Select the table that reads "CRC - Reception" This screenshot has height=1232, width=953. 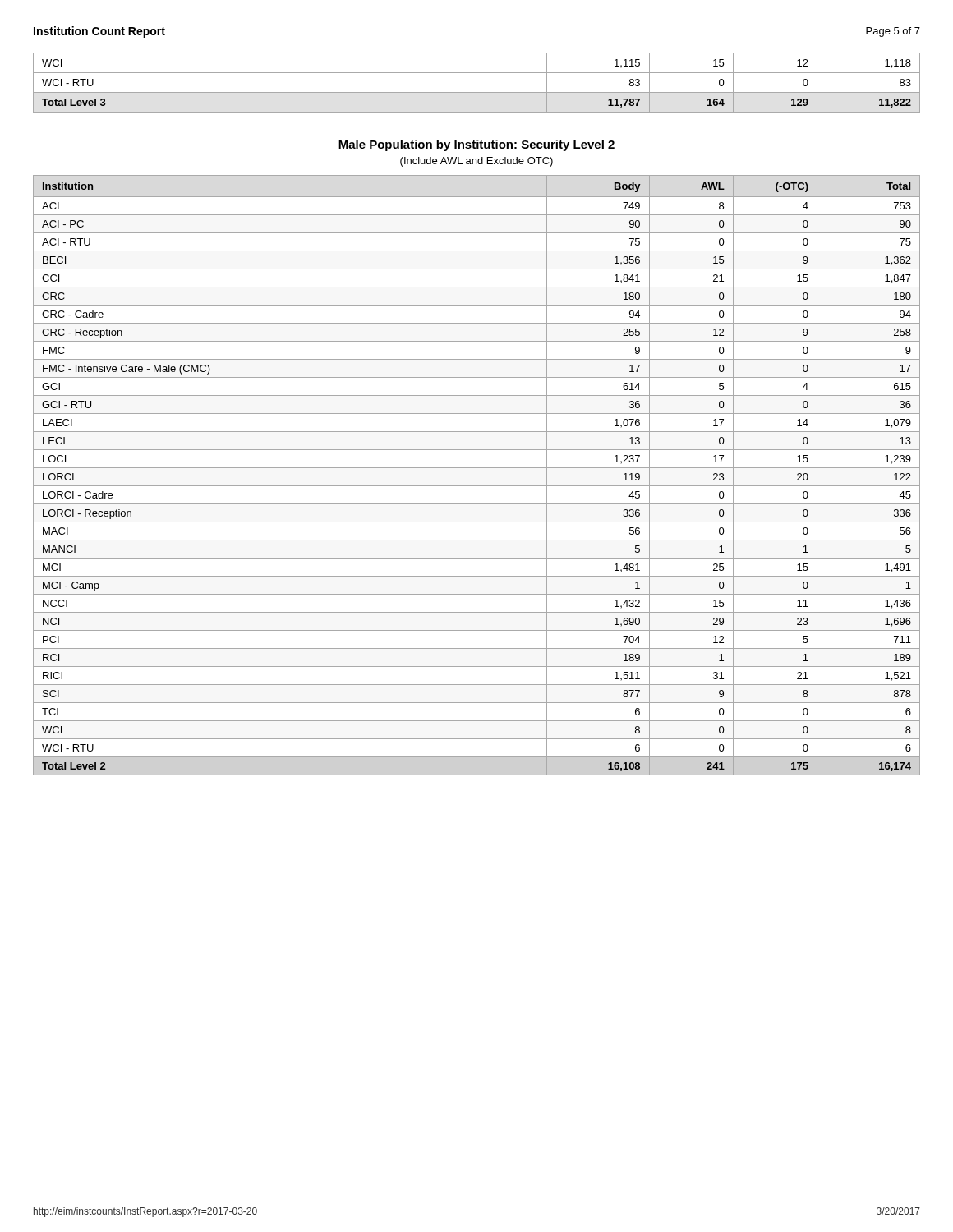(476, 475)
